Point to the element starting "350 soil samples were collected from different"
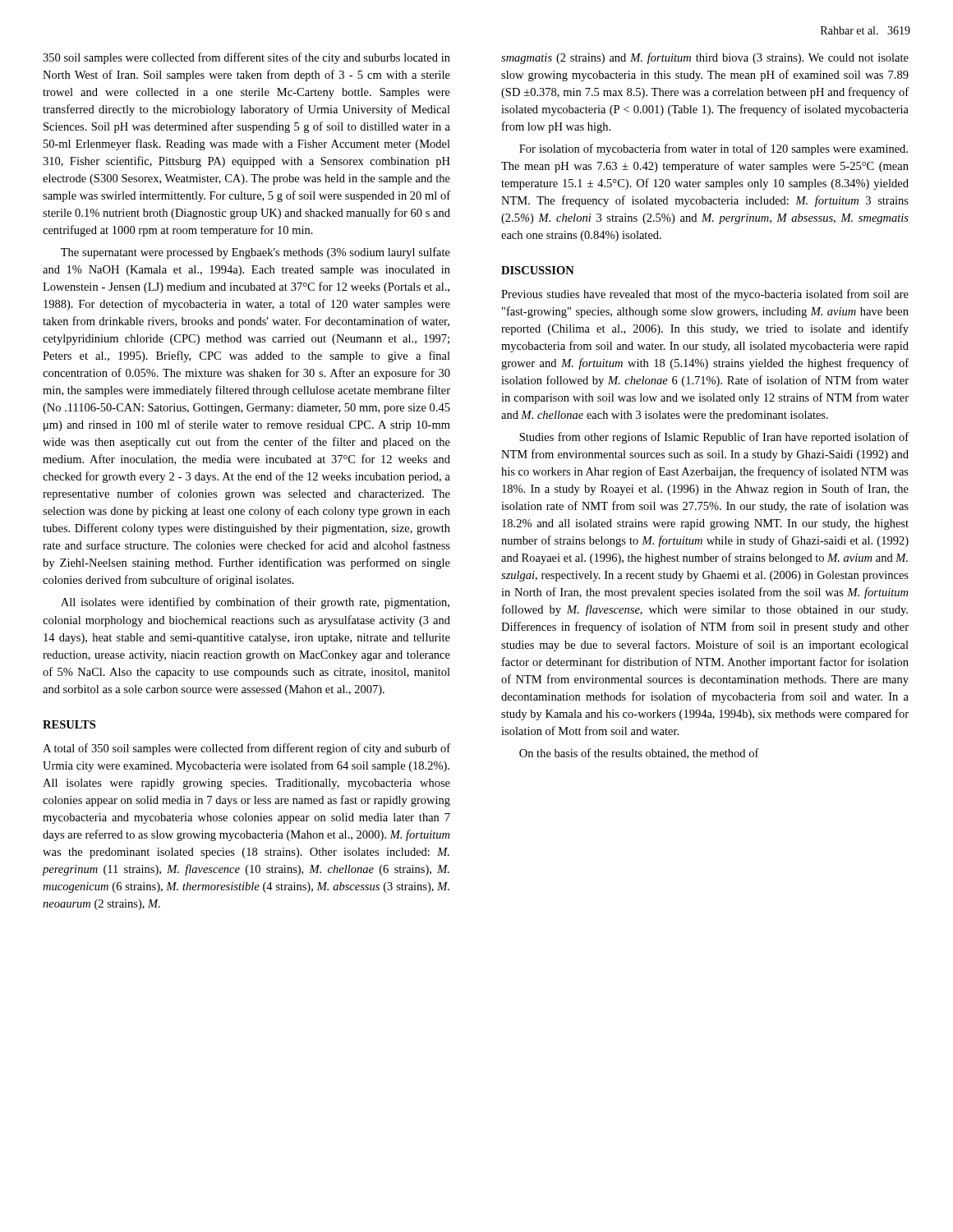This screenshot has width=953, height=1232. click(246, 144)
